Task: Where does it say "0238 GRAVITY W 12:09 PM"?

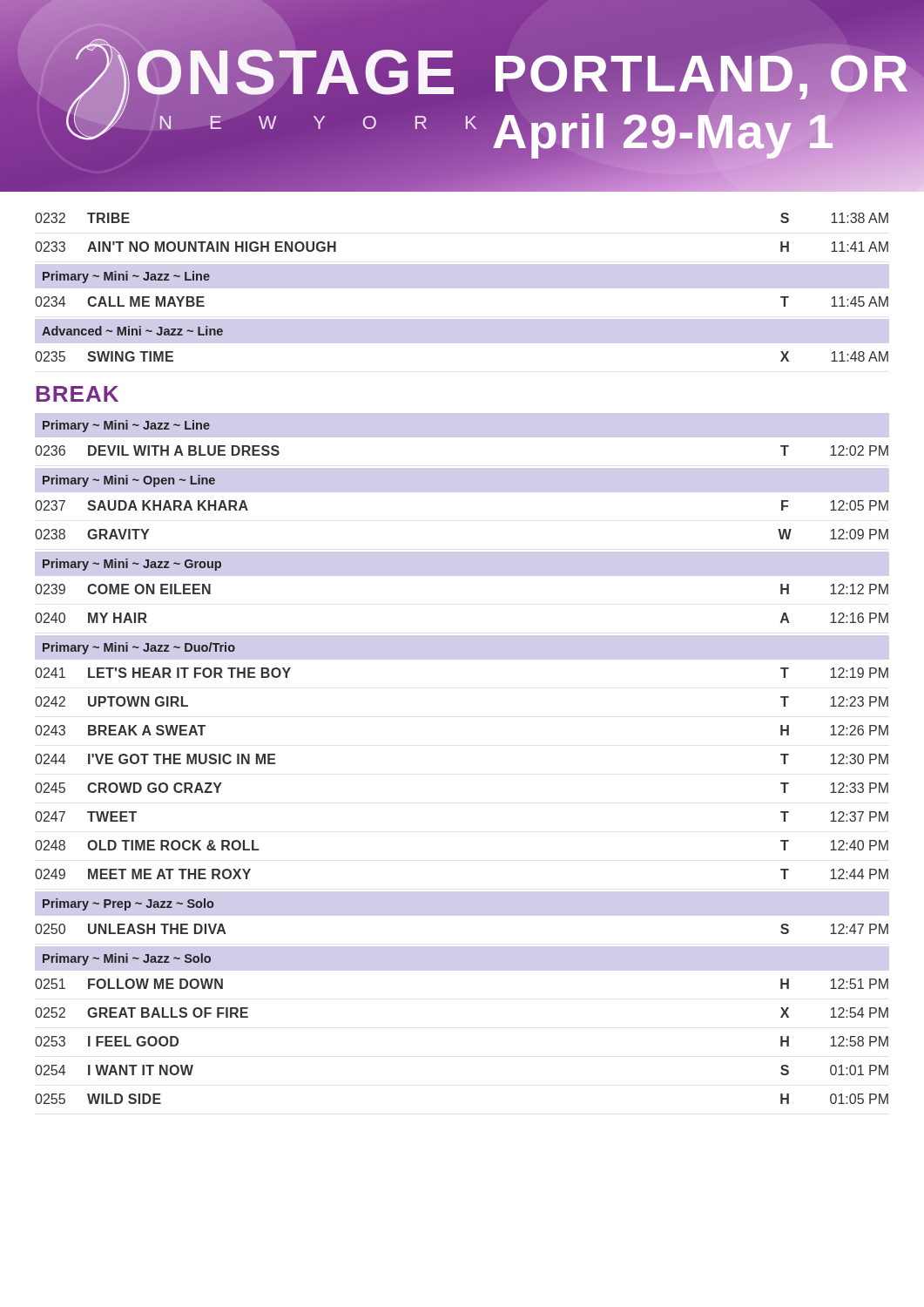Action: click(x=47, y=535)
